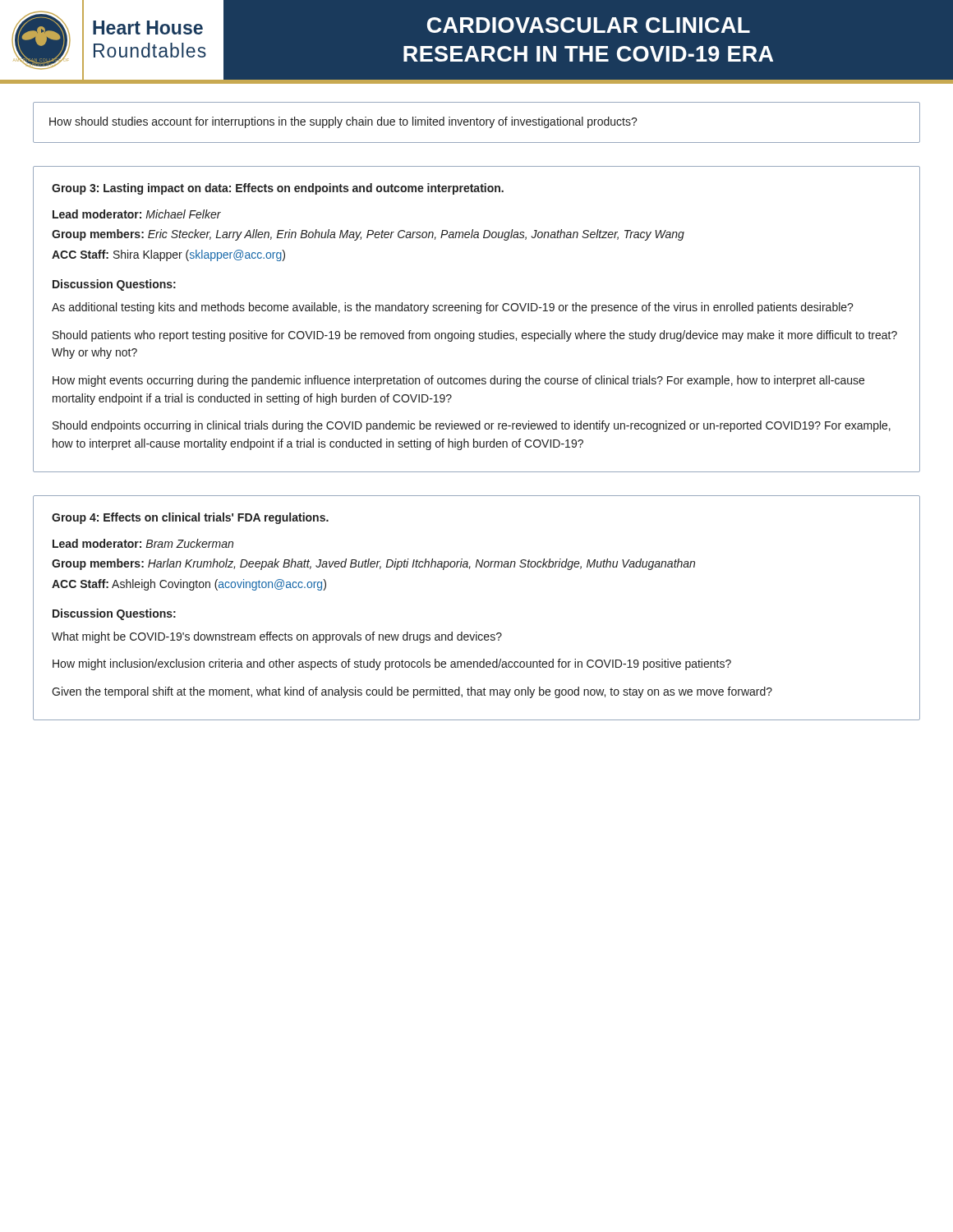Locate the block of text that opens with "Group members: Harlan Krumholz, Deepak Bhatt, Javed"
This screenshot has height=1232, width=953.
click(374, 564)
